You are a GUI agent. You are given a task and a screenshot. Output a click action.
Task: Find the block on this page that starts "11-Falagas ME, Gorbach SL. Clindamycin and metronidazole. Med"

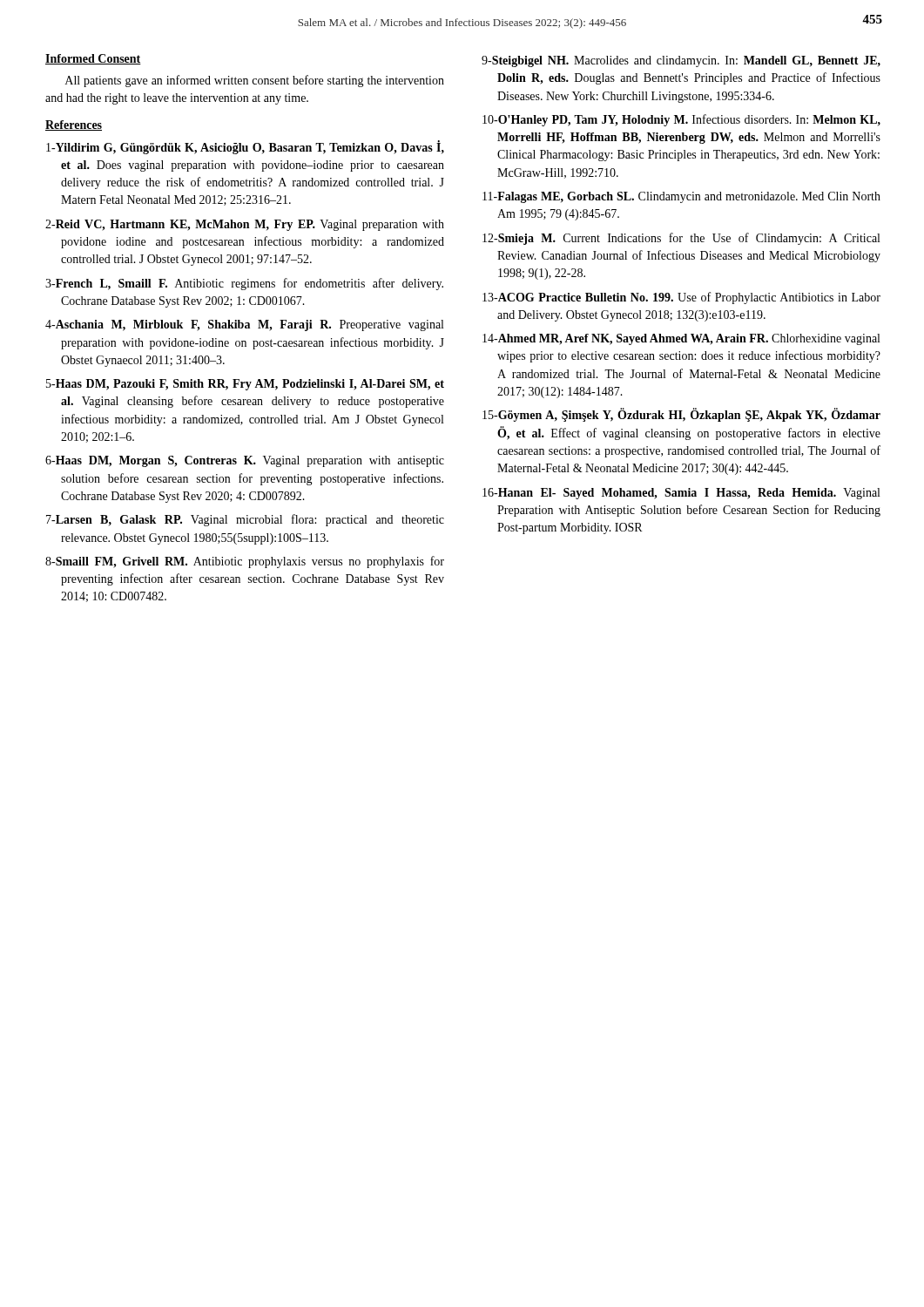[681, 205]
